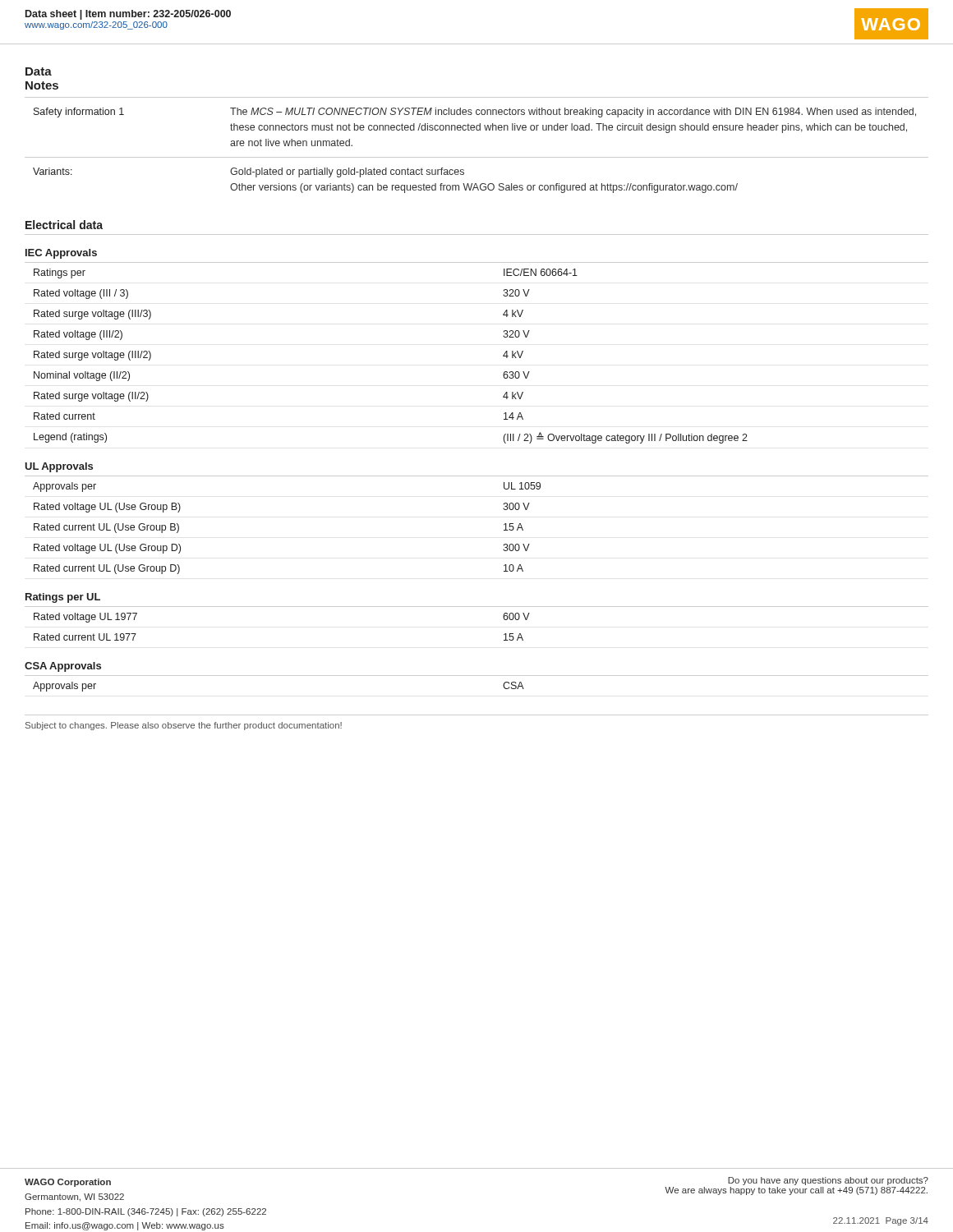Viewport: 953px width, 1232px height.
Task: Select the text starting "Subject to changes. Please also"
Action: pyautogui.click(x=184, y=725)
